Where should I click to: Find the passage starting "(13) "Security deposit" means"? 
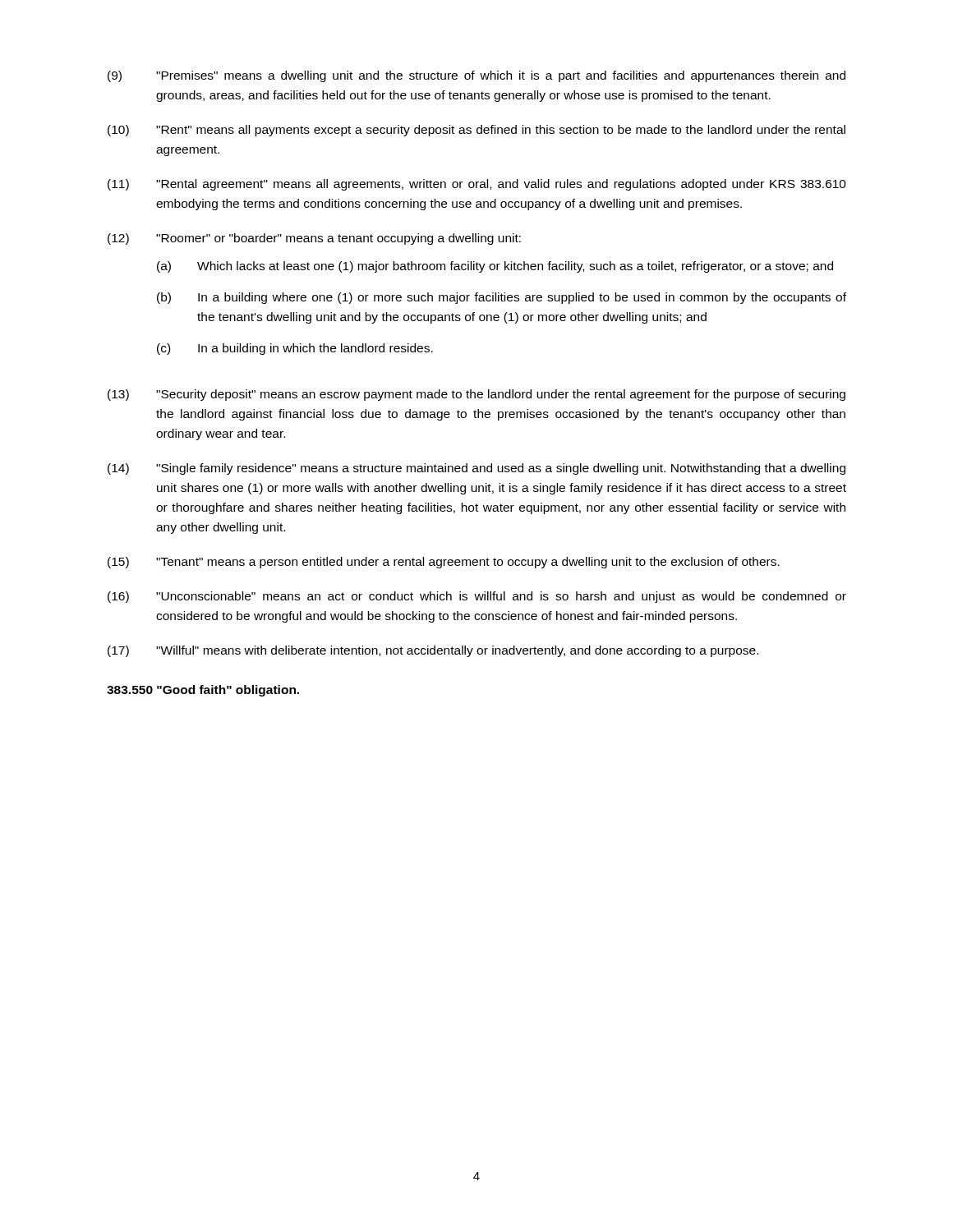click(x=476, y=414)
